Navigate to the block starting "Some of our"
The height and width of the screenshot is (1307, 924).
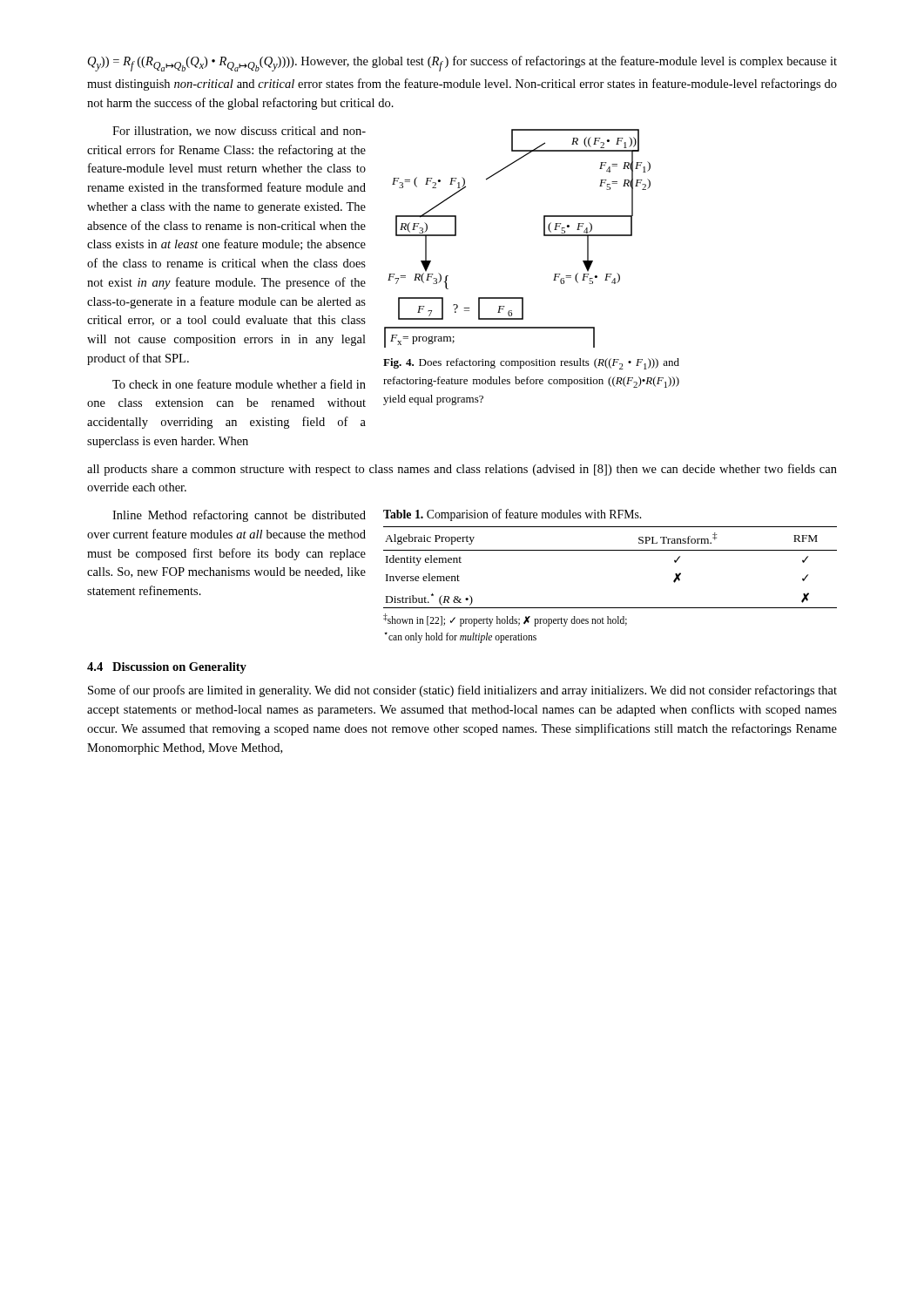[462, 719]
